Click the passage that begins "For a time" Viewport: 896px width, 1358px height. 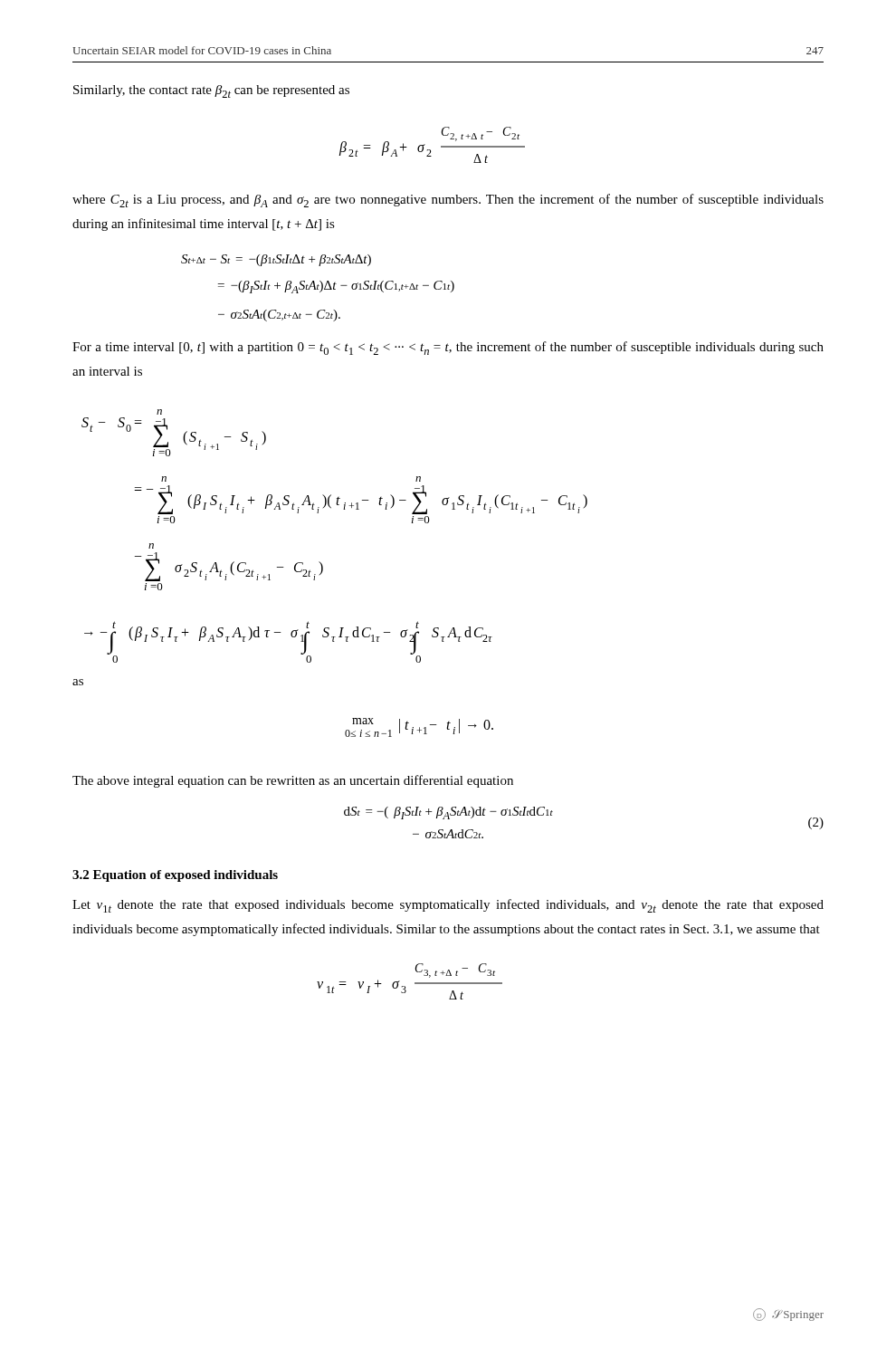tap(448, 359)
